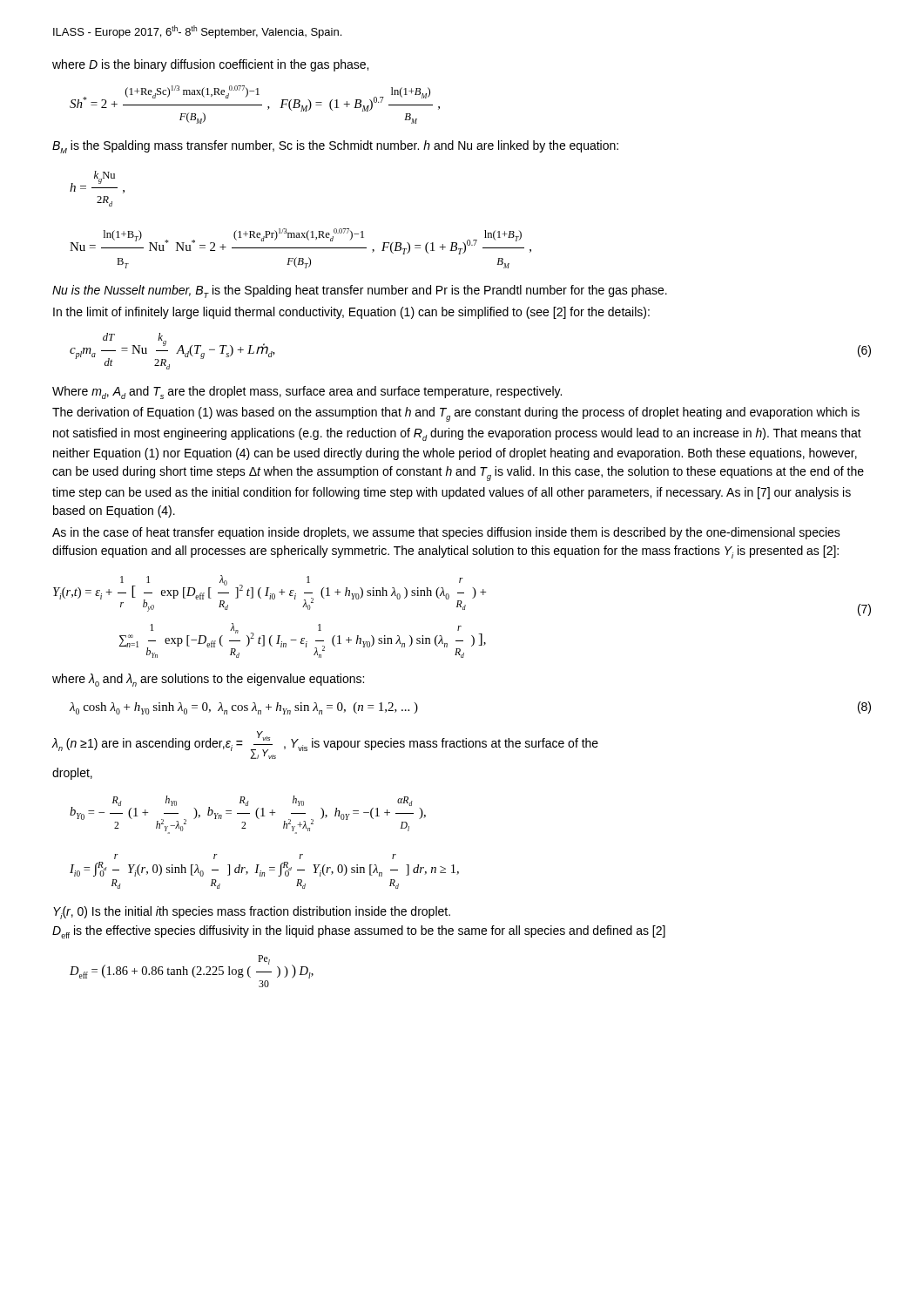Point to the formula beginning "Nu = ln(1+BT) BT Nu* Nu* ="
This screenshot has width=924, height=1307.
coord(301,248)
